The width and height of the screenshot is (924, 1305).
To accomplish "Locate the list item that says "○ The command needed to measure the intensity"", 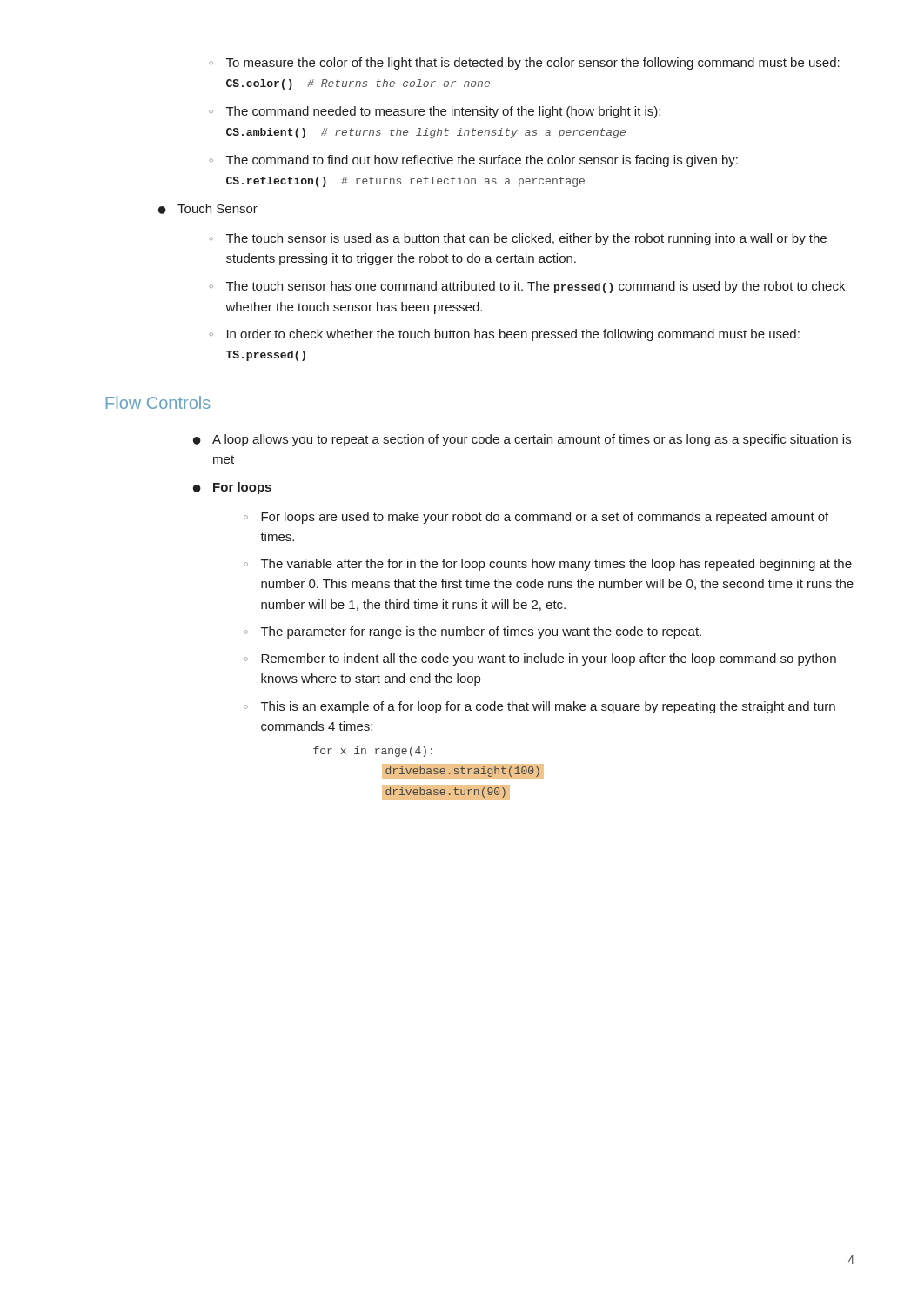I will [x=532, y=122].
